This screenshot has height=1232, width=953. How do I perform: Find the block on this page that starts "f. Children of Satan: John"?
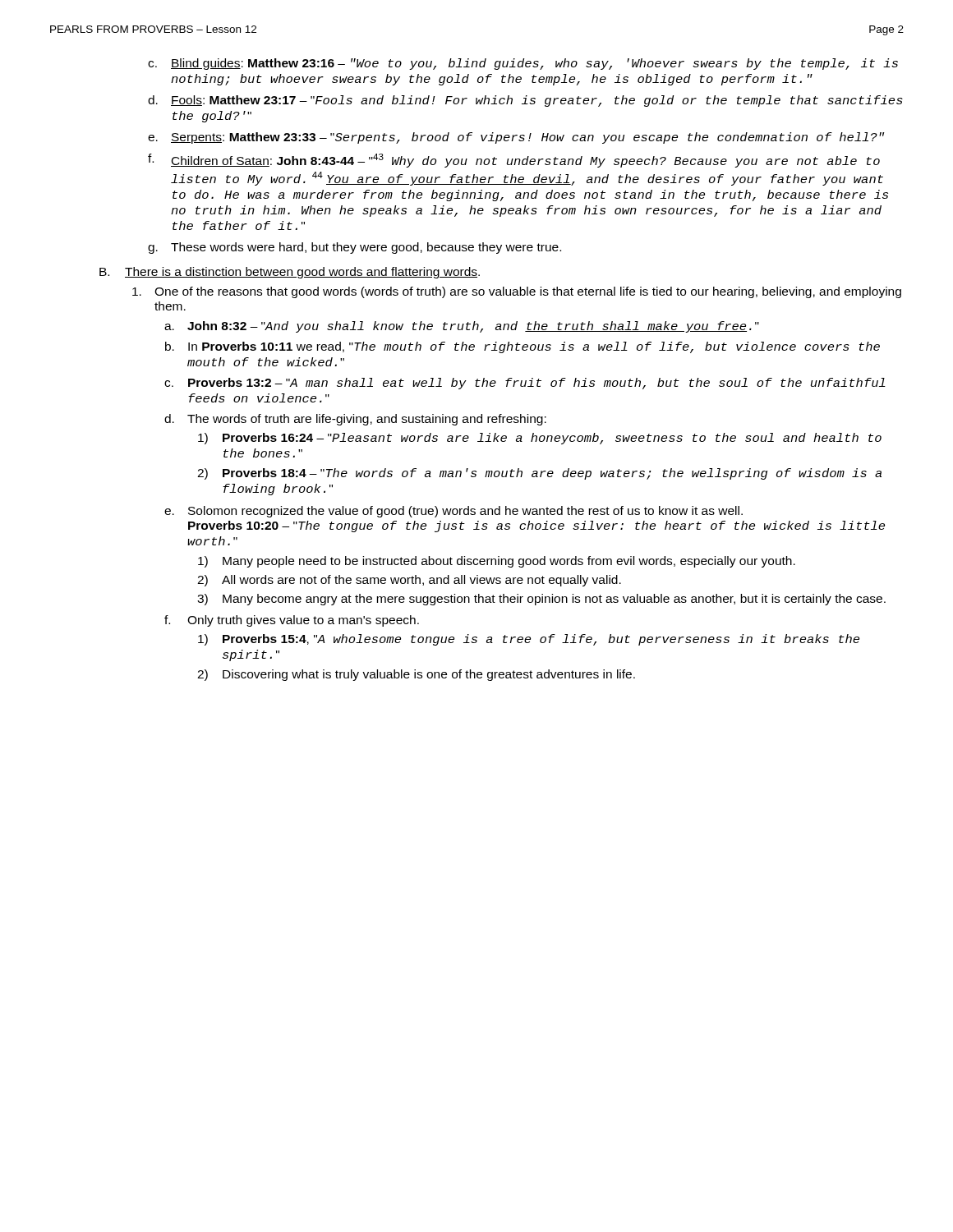pyautogui.click(x=526, y=193)
